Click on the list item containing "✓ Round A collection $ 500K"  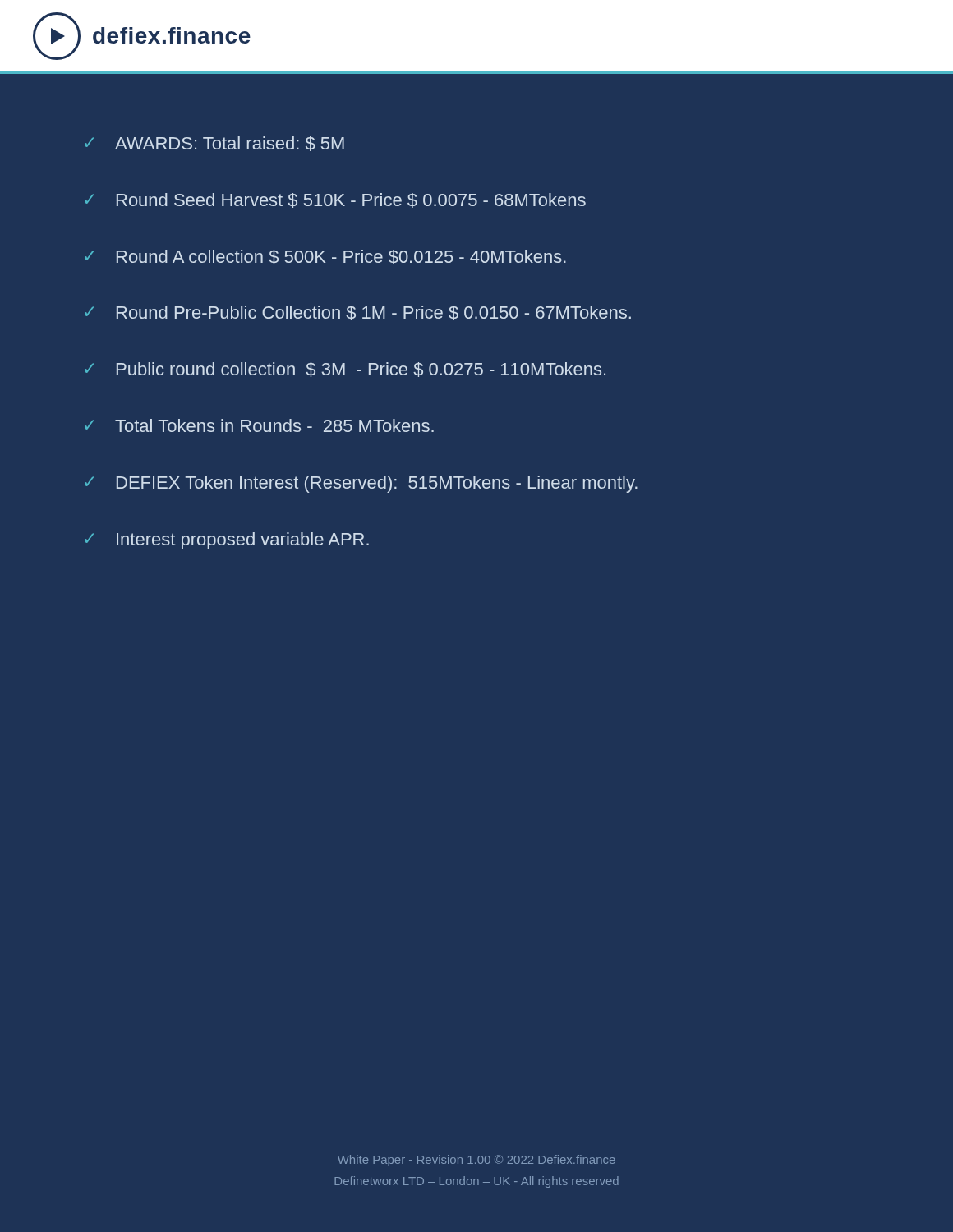(x=325, y=257)
